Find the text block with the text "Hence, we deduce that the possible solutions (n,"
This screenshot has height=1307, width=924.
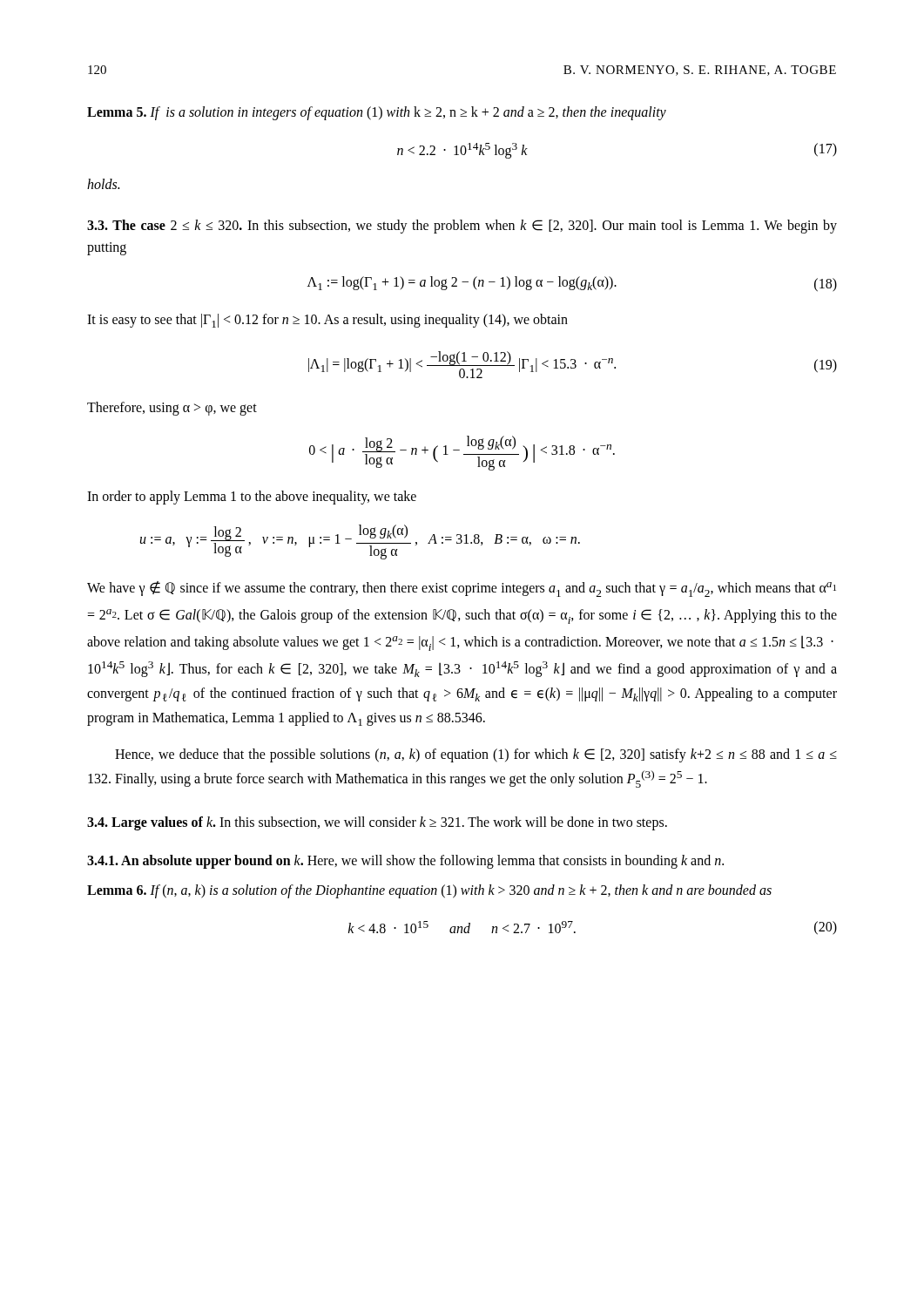(462, 768)
